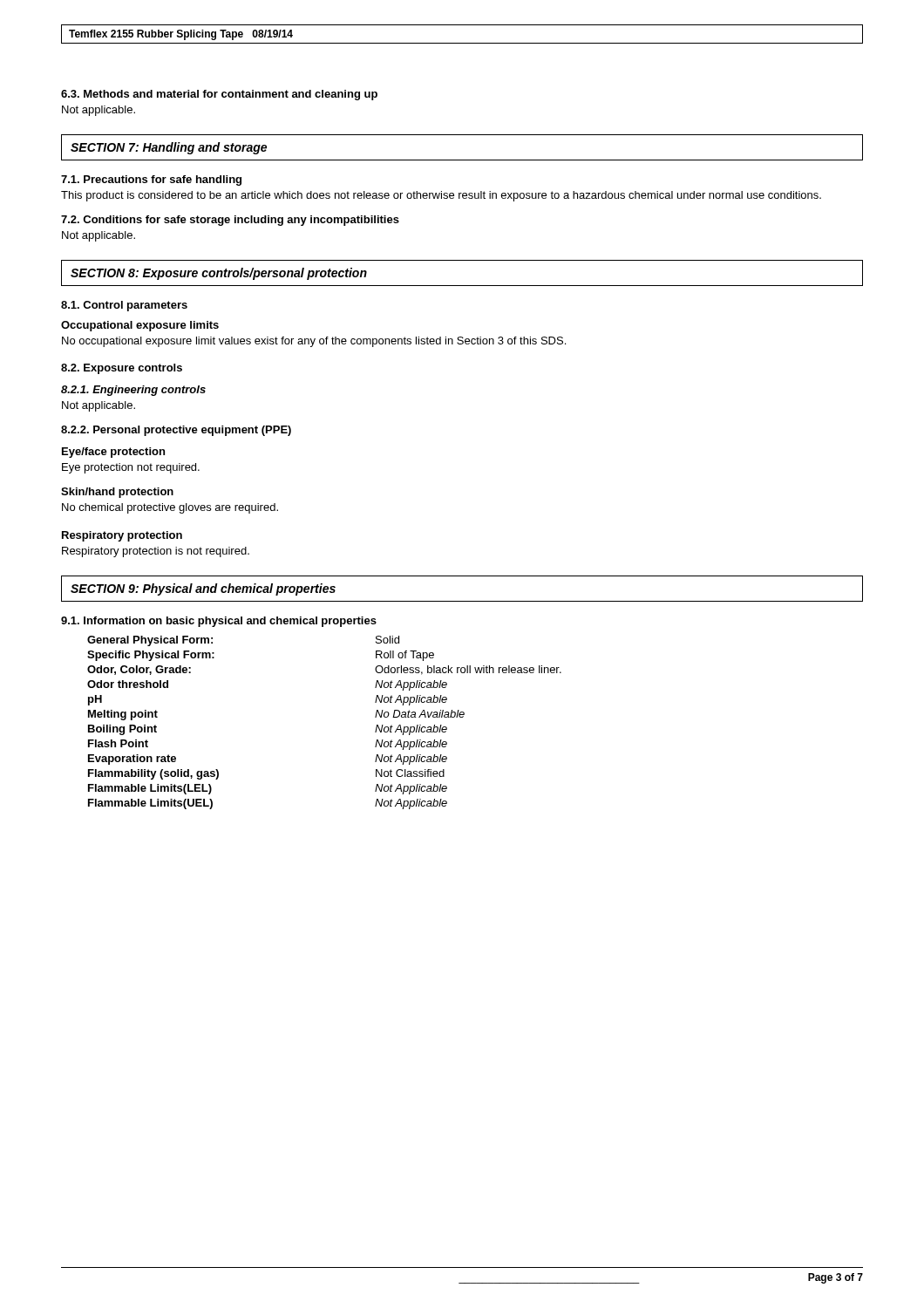Image resolution: width=924 pixels, height=1308 pixels.
Task: Navigate to the element starting "Eye protection not required."
Action: pos(131,467)
